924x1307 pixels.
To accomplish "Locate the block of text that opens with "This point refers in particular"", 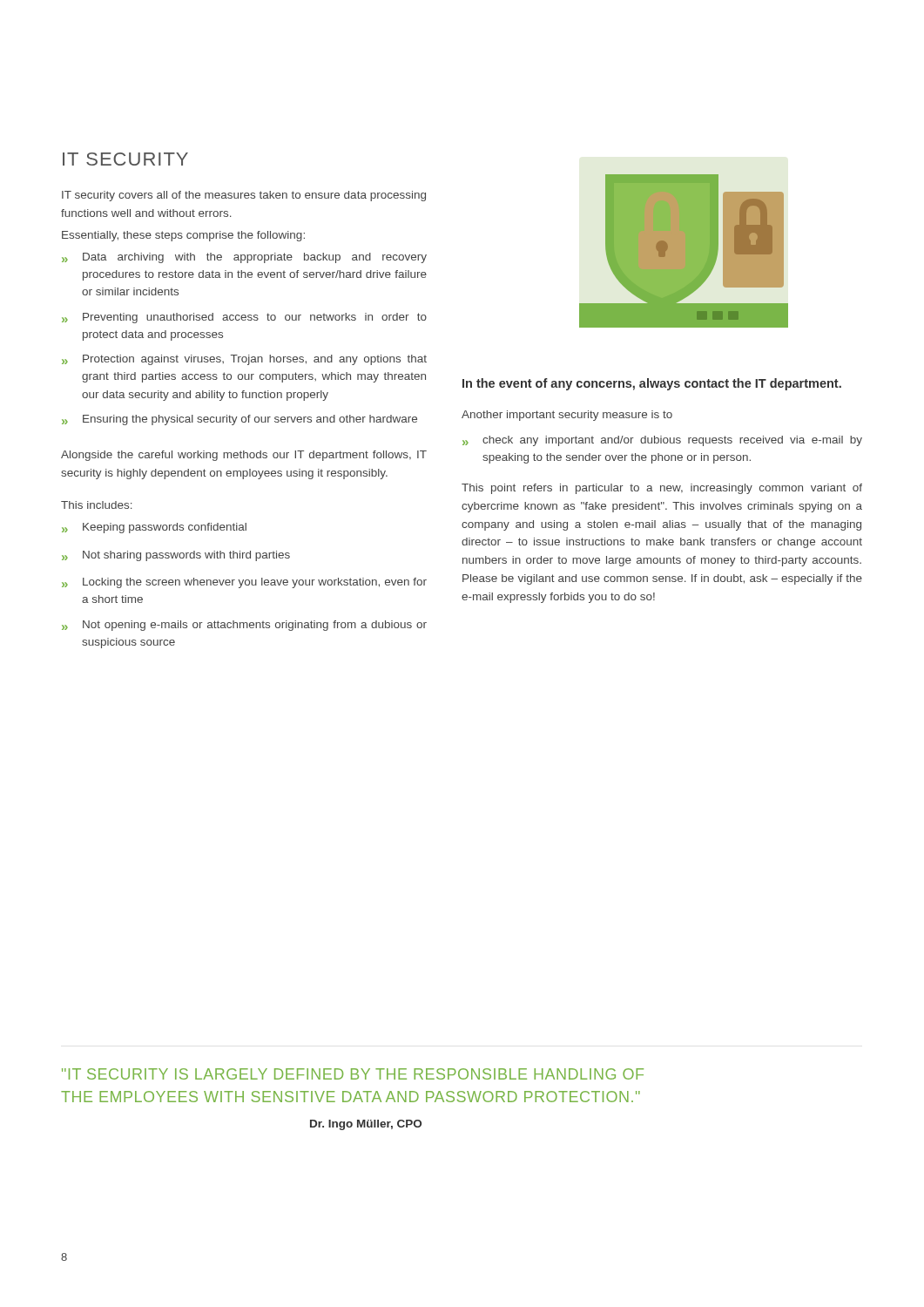I will 662,542.
